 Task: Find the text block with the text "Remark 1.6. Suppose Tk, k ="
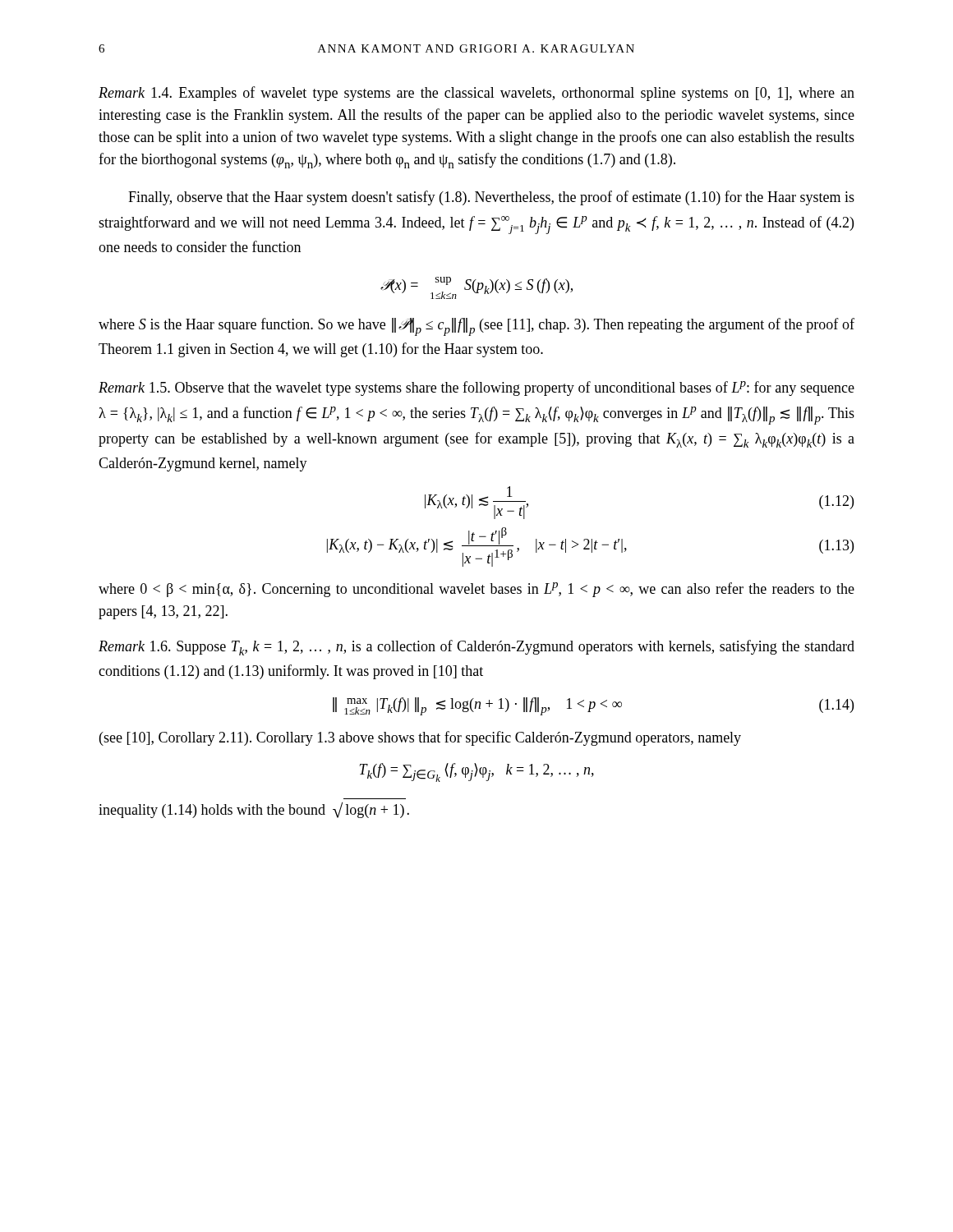click(476, 659)
